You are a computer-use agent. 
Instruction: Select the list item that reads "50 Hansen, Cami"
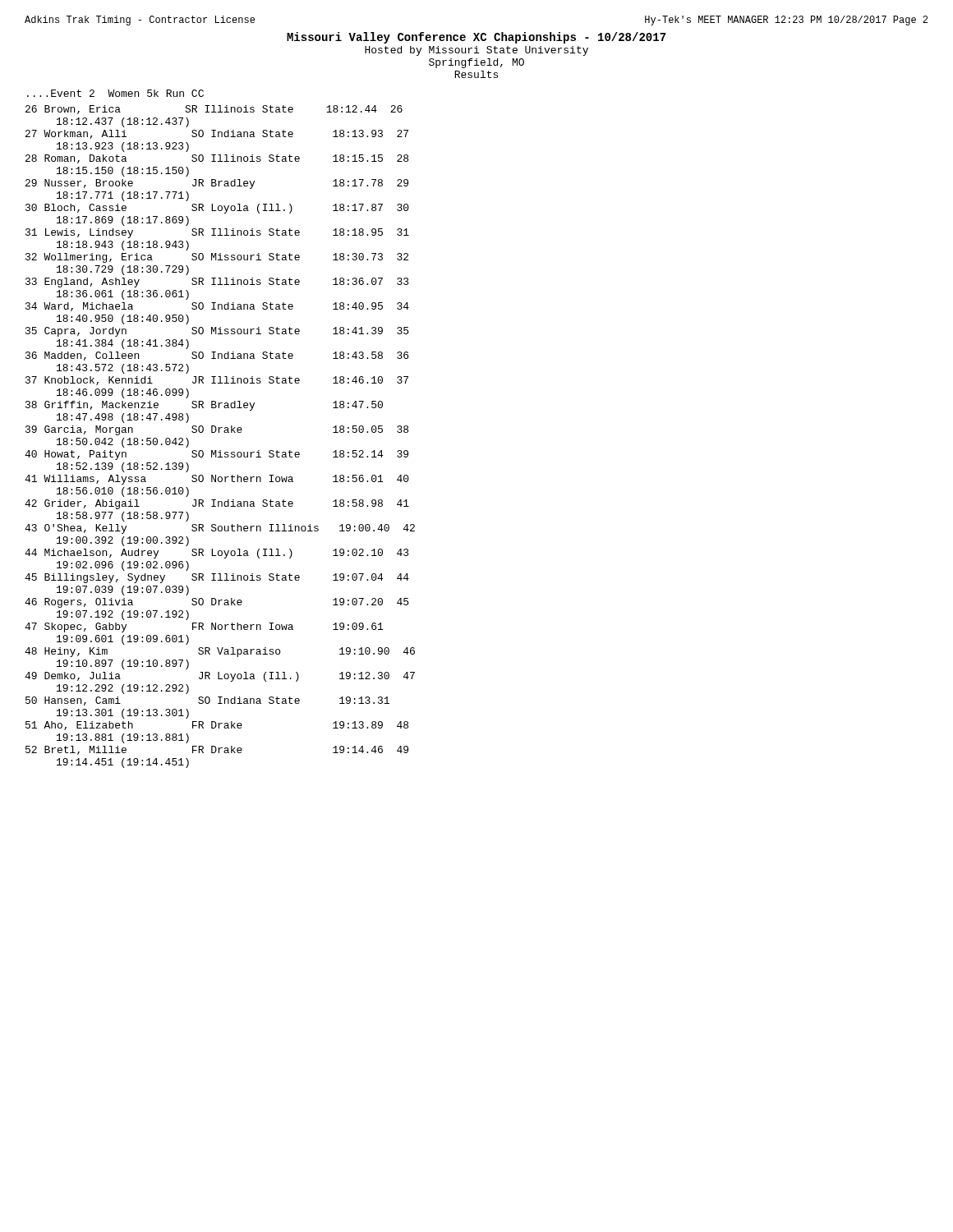click(207, 701)
